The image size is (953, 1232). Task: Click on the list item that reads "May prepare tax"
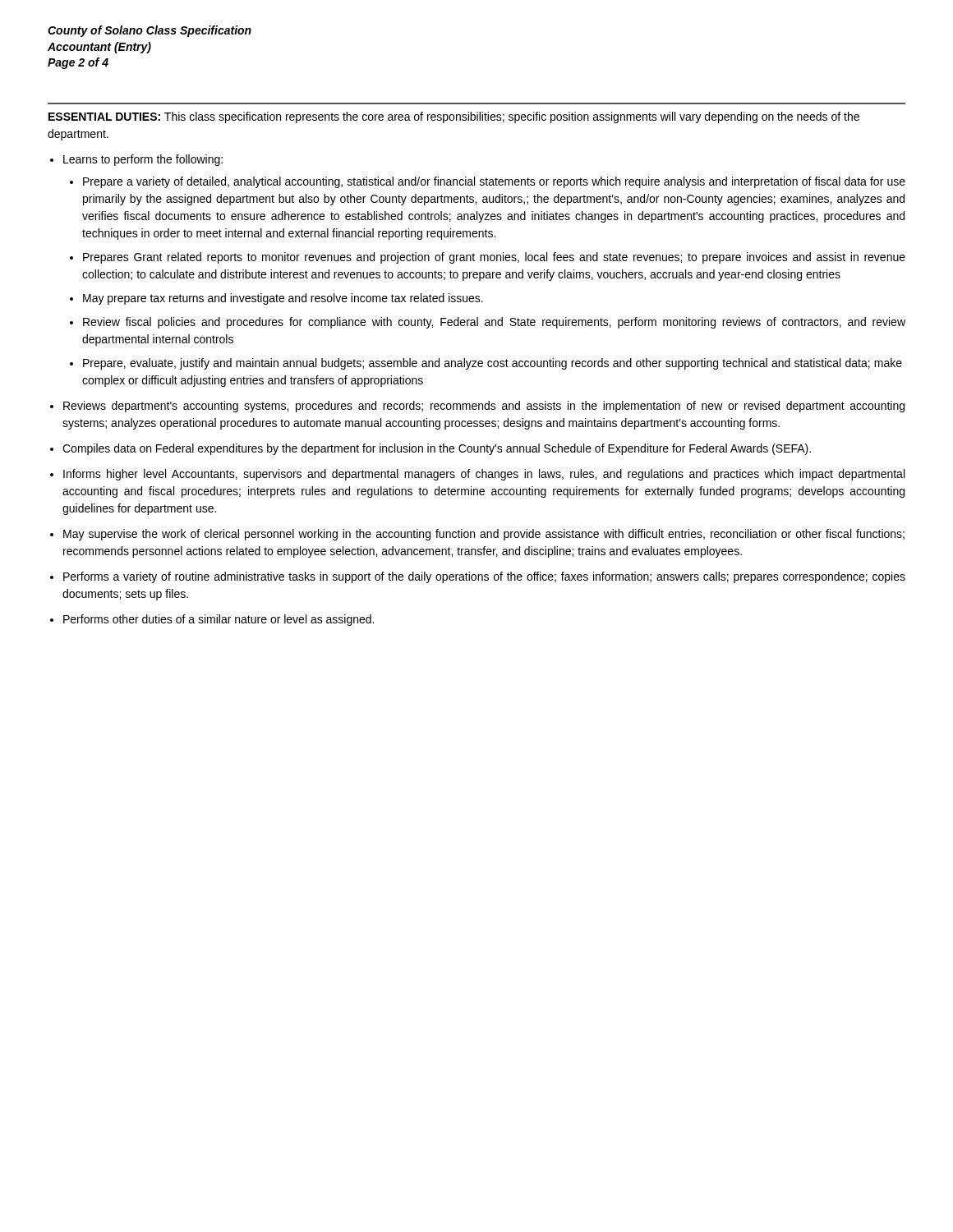(x=283, y=298)
